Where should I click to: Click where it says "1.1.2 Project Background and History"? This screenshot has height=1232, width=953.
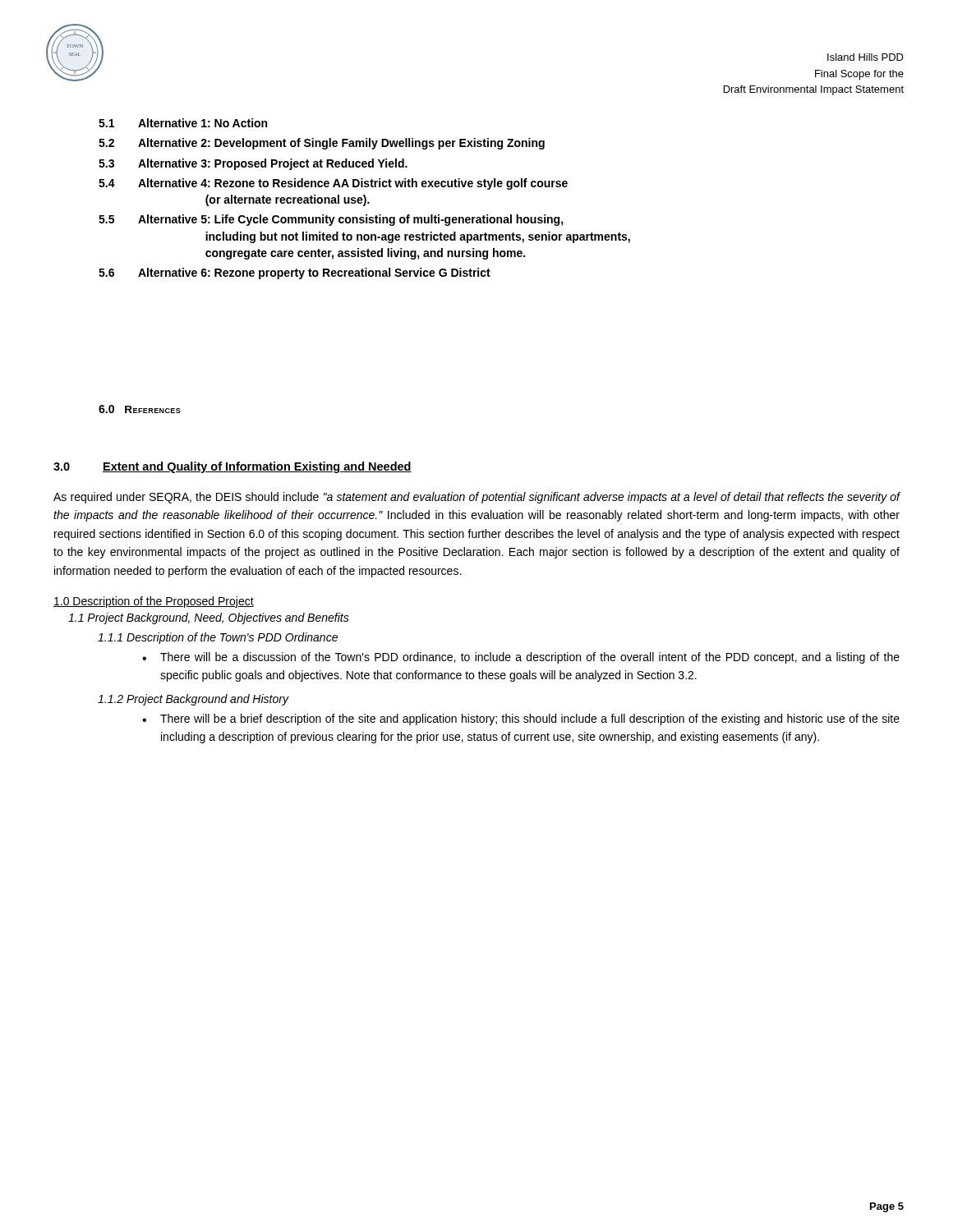click(x=193, y=699)
